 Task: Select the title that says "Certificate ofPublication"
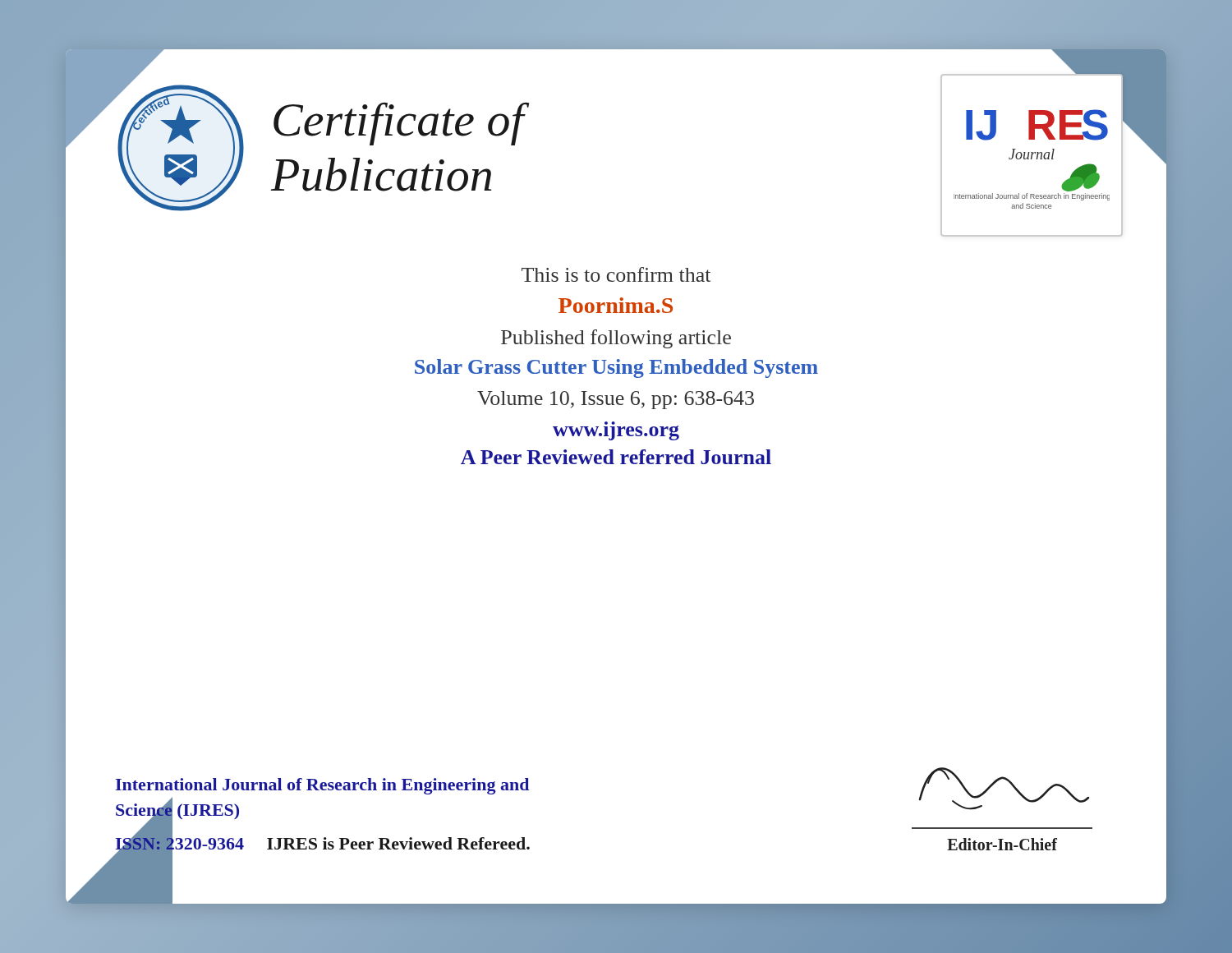point(397,148)
